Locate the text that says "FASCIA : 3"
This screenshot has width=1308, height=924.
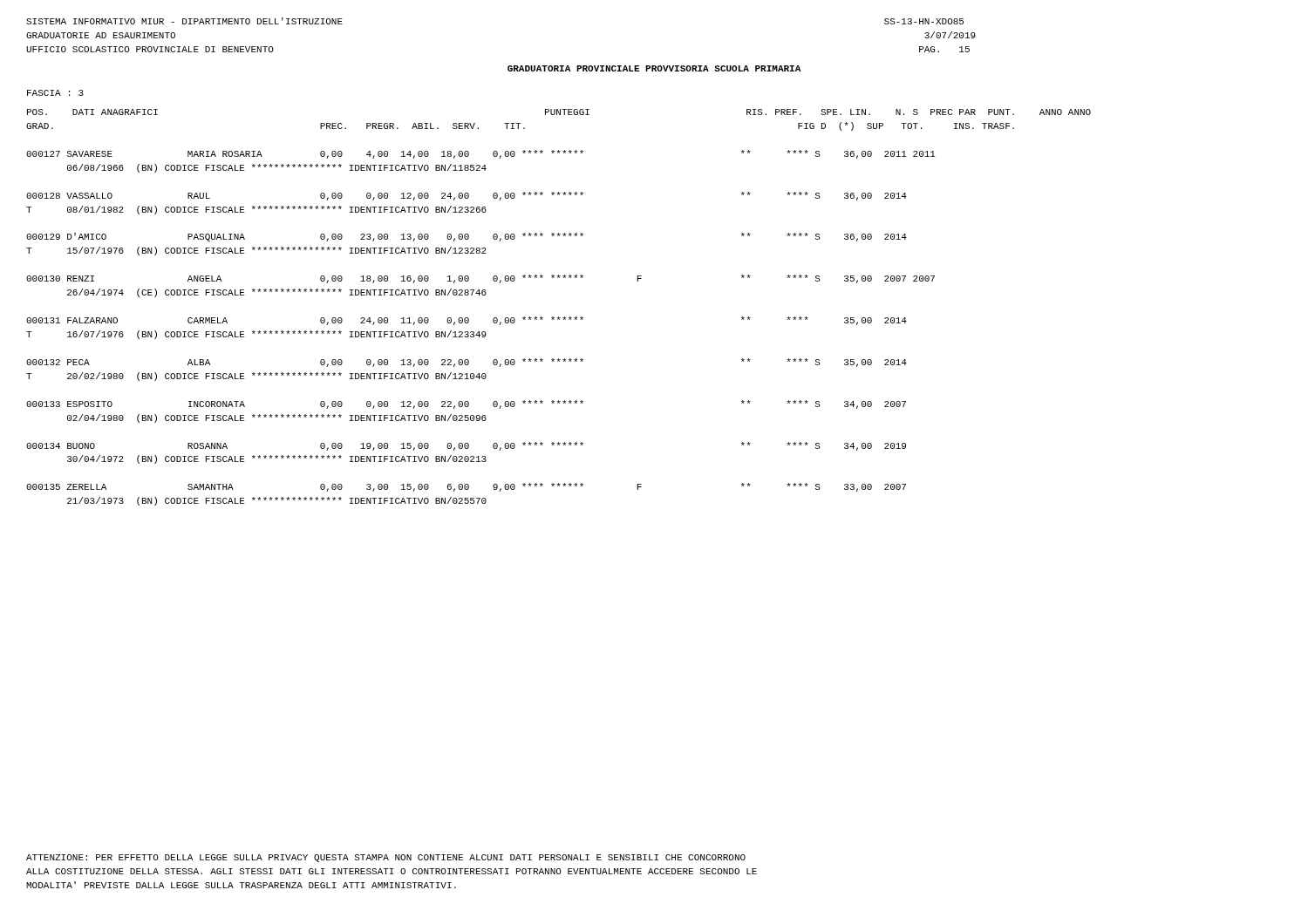pyautogui.click(x=55, y=94)
